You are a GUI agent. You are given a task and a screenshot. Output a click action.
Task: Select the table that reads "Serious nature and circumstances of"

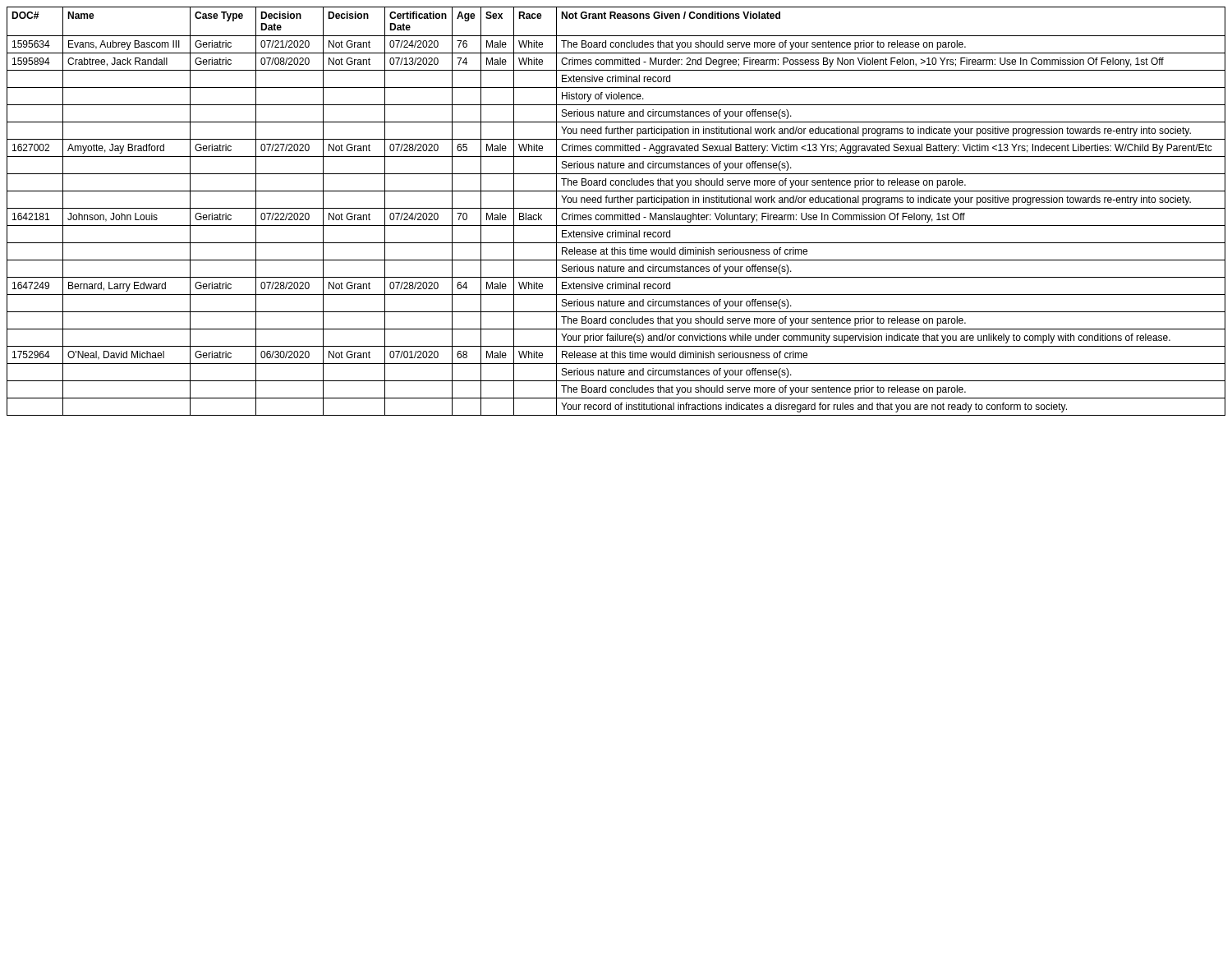[x=616, y=476]
